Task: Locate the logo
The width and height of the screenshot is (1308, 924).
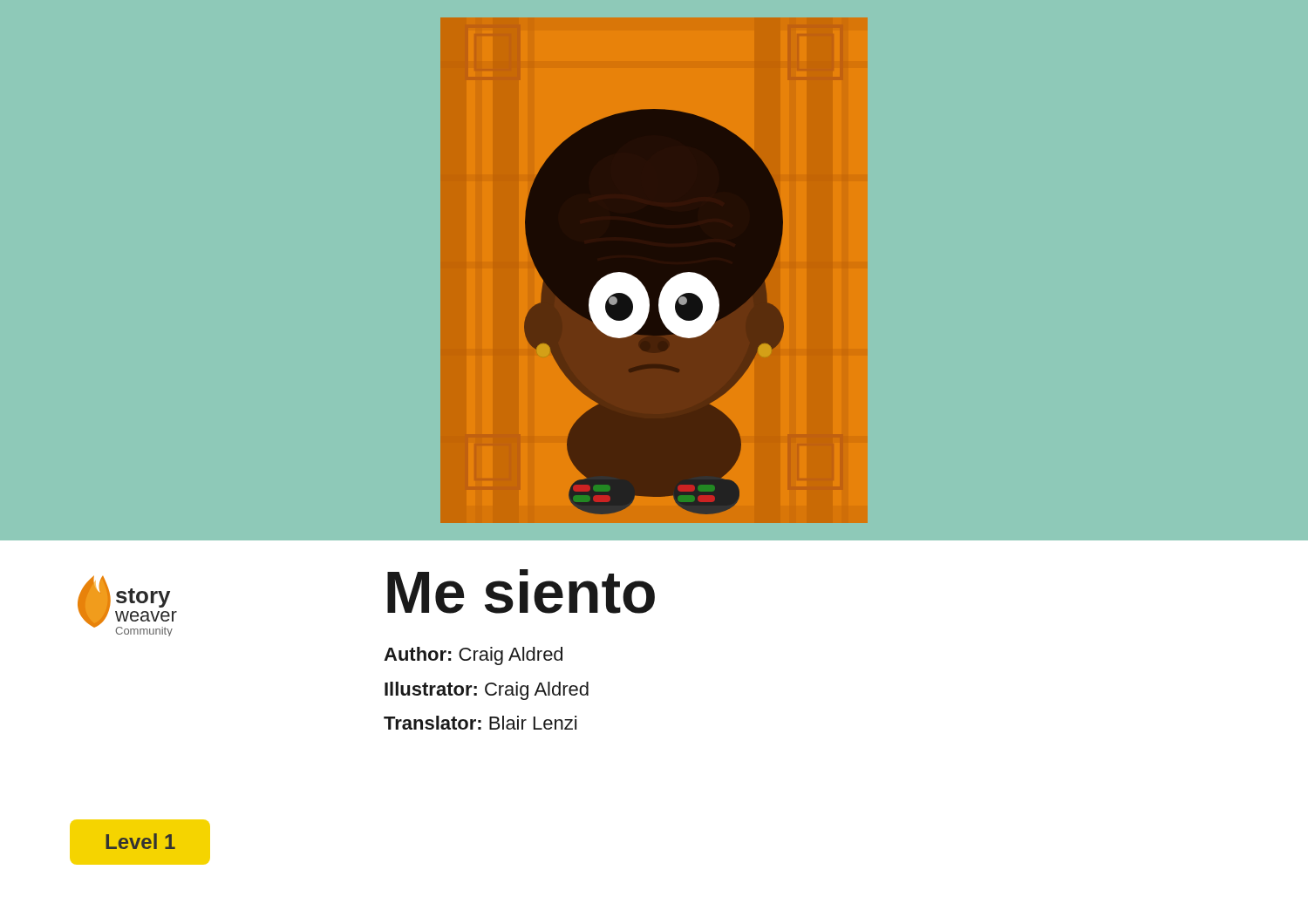Action: tap(157, 603)
